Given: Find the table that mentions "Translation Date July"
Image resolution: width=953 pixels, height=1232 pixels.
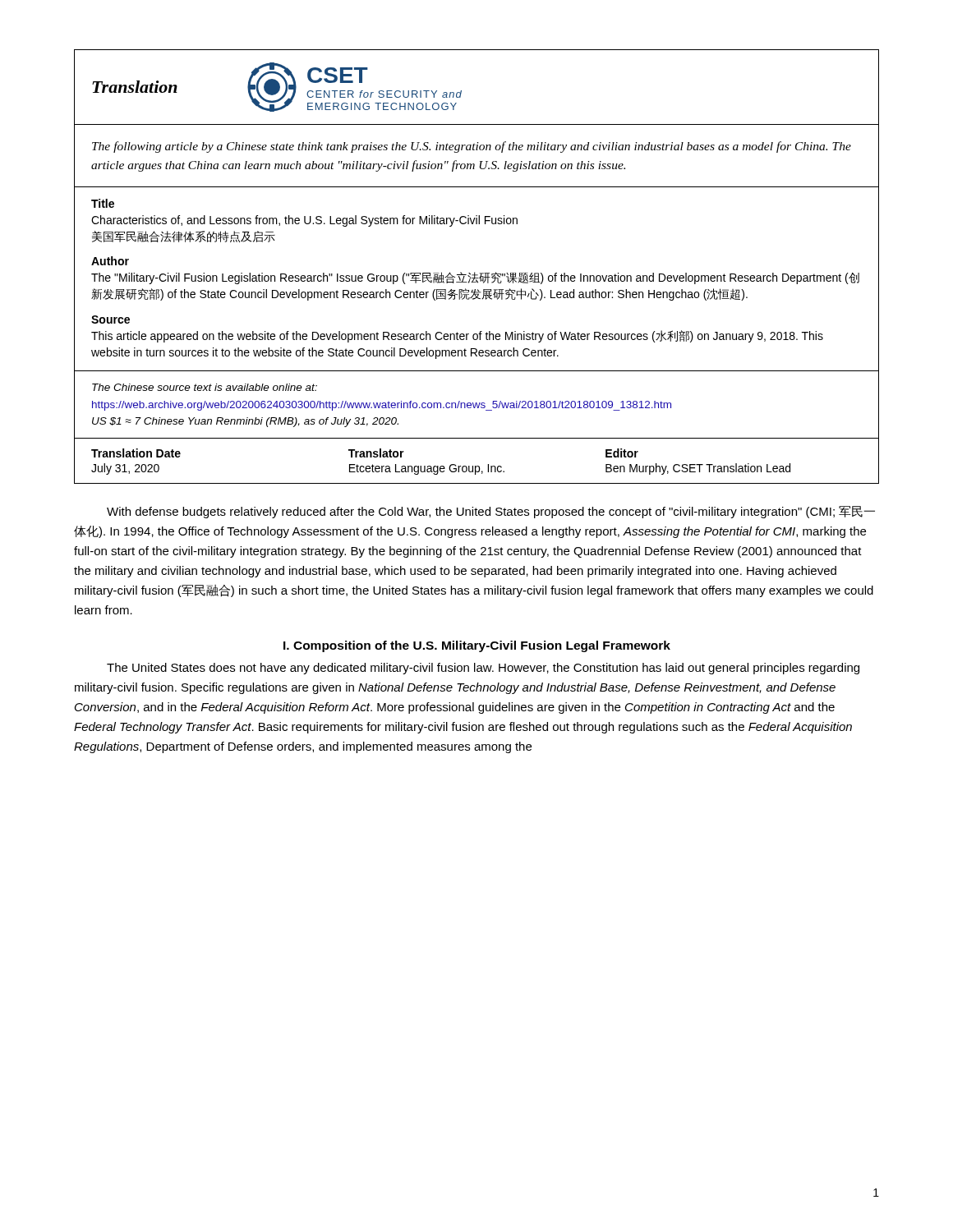Looking at the screenshot, I should [476, 461].
